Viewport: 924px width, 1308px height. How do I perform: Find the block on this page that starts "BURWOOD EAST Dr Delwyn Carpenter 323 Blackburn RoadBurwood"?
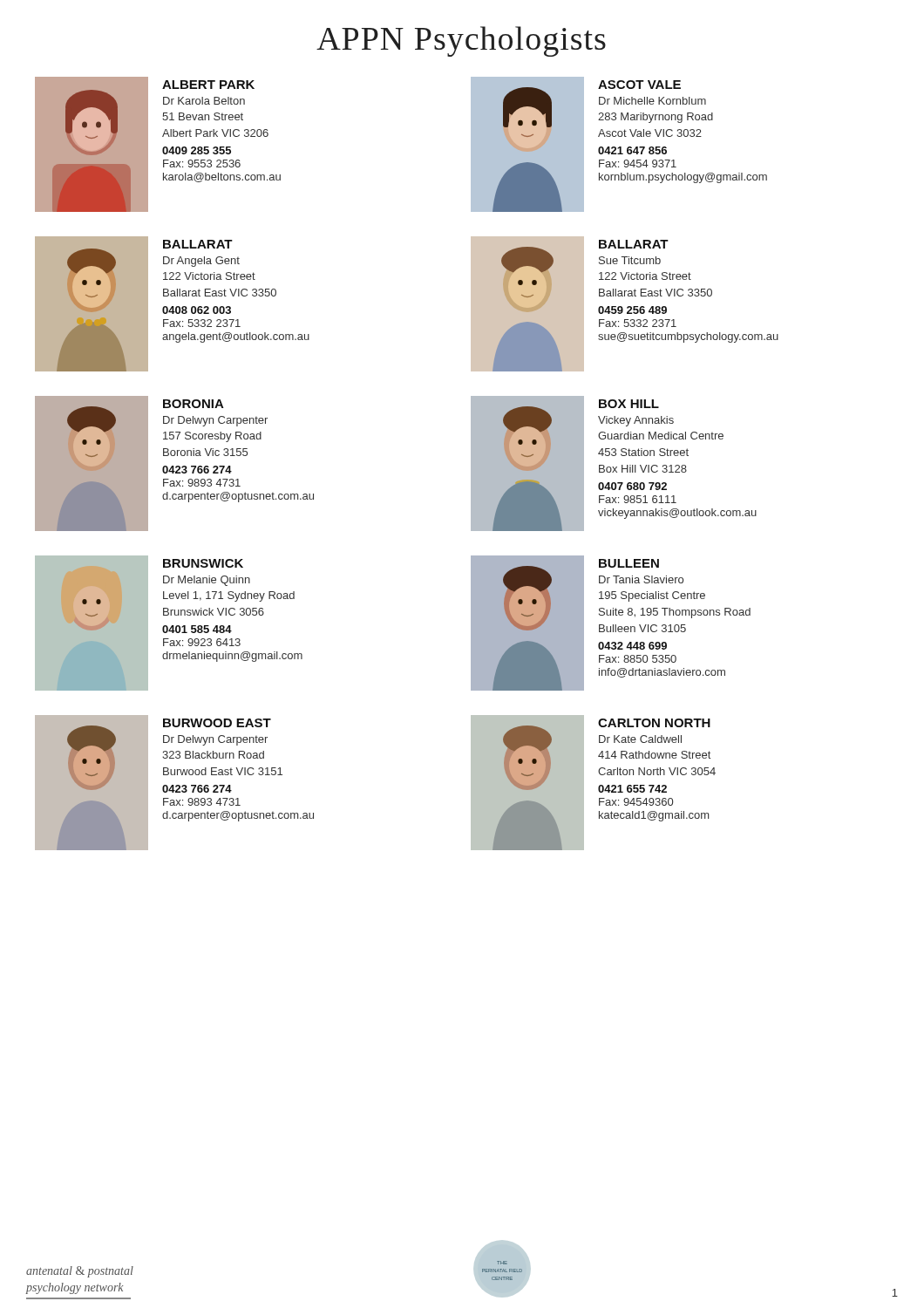244,783
